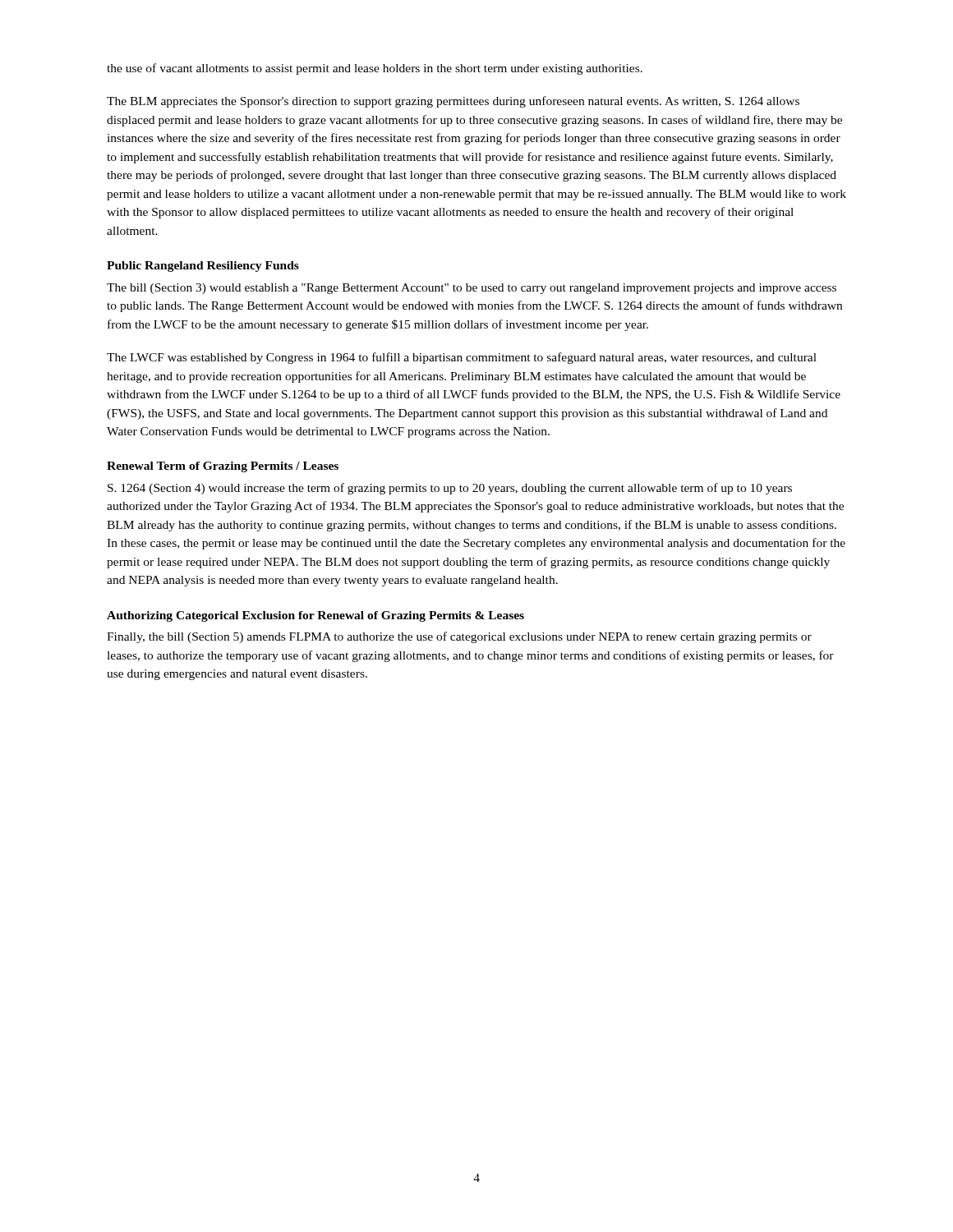The width and height of the screenshot is (953, 1232).
Task: Find the text starting "The BLM appreciates the Sponsor's"
Action: coord(476,166)
